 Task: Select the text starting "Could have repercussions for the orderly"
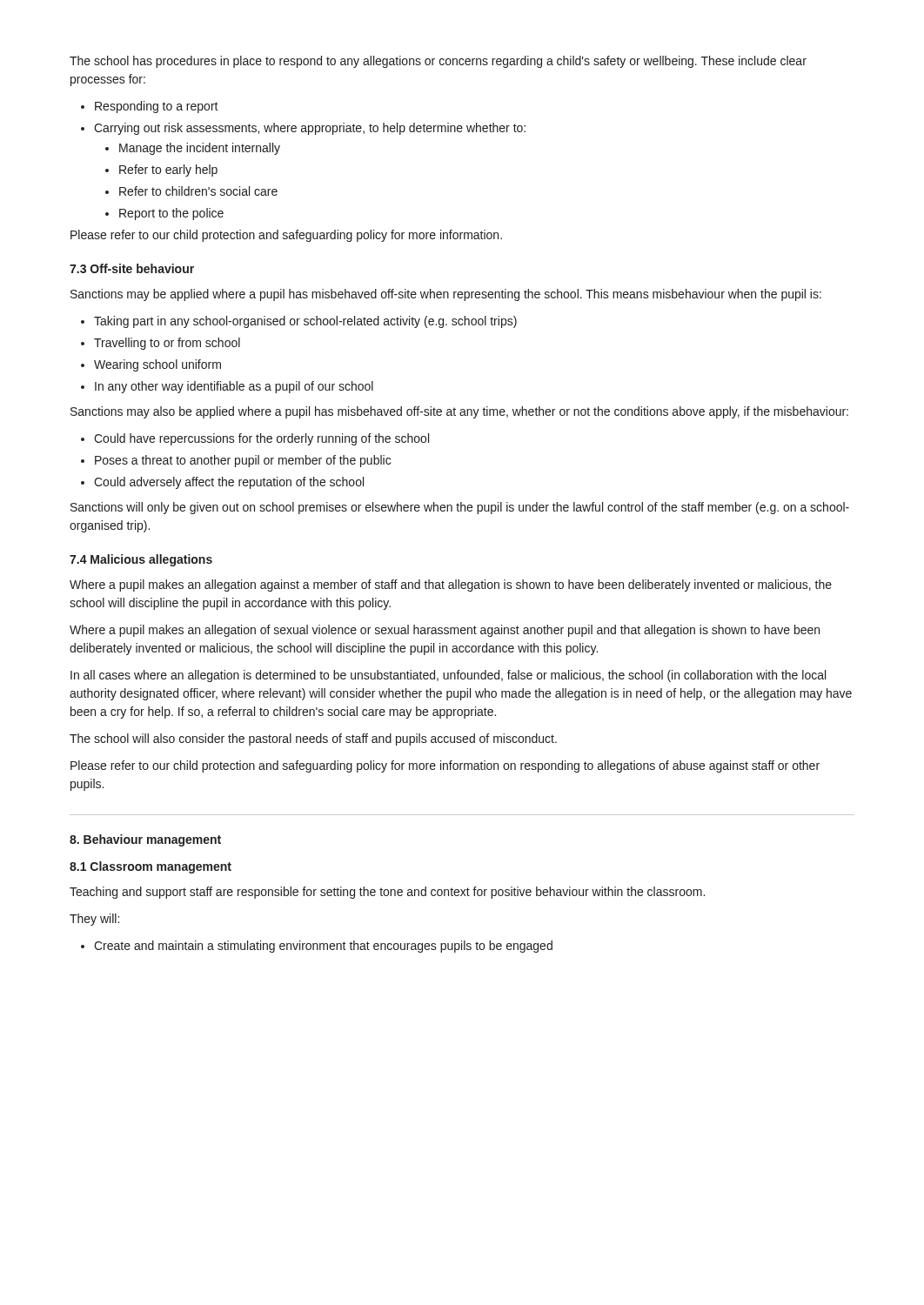click(x=255, y=439)
